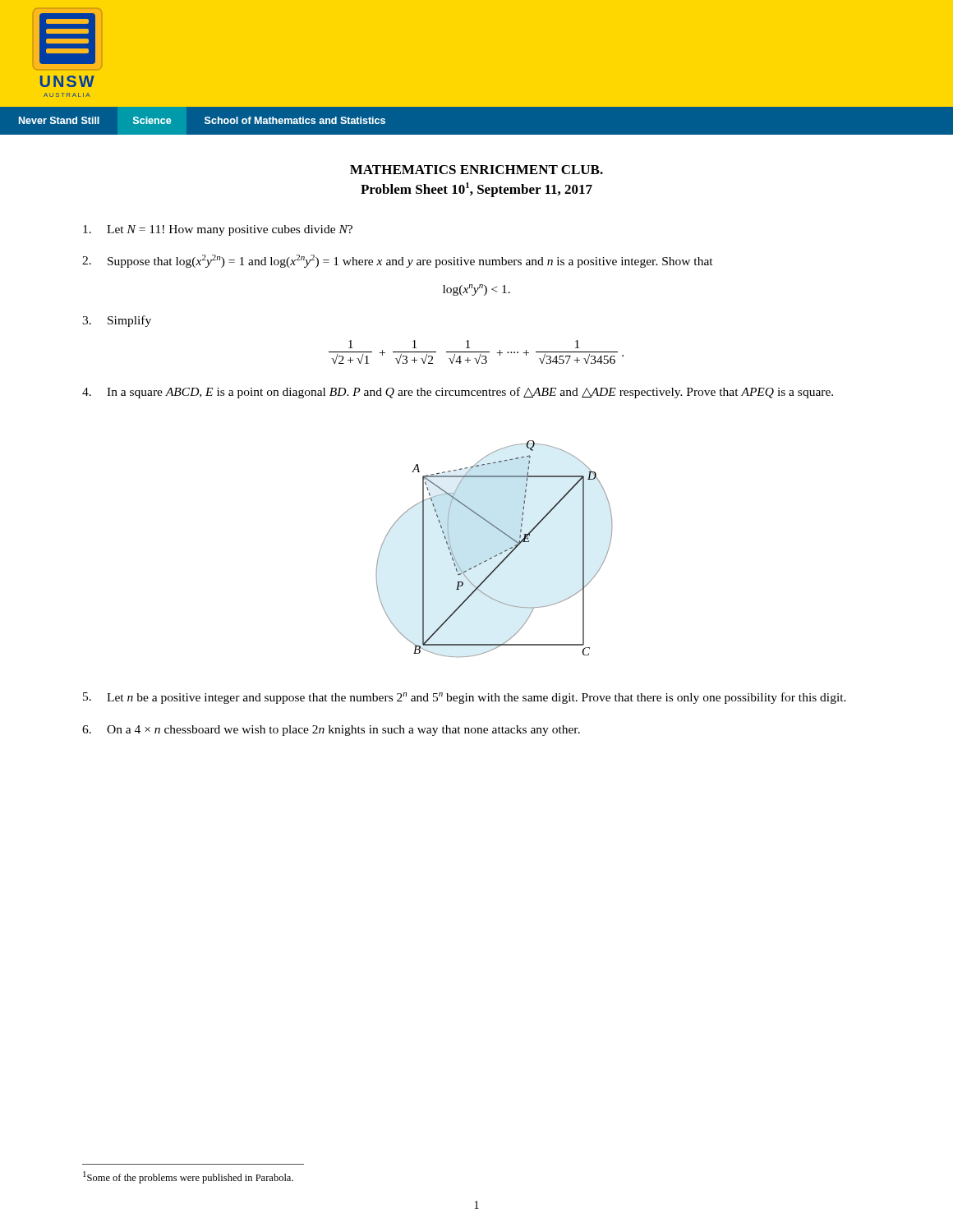Point to the passage starting "3. Simplify"

[117, 320]
